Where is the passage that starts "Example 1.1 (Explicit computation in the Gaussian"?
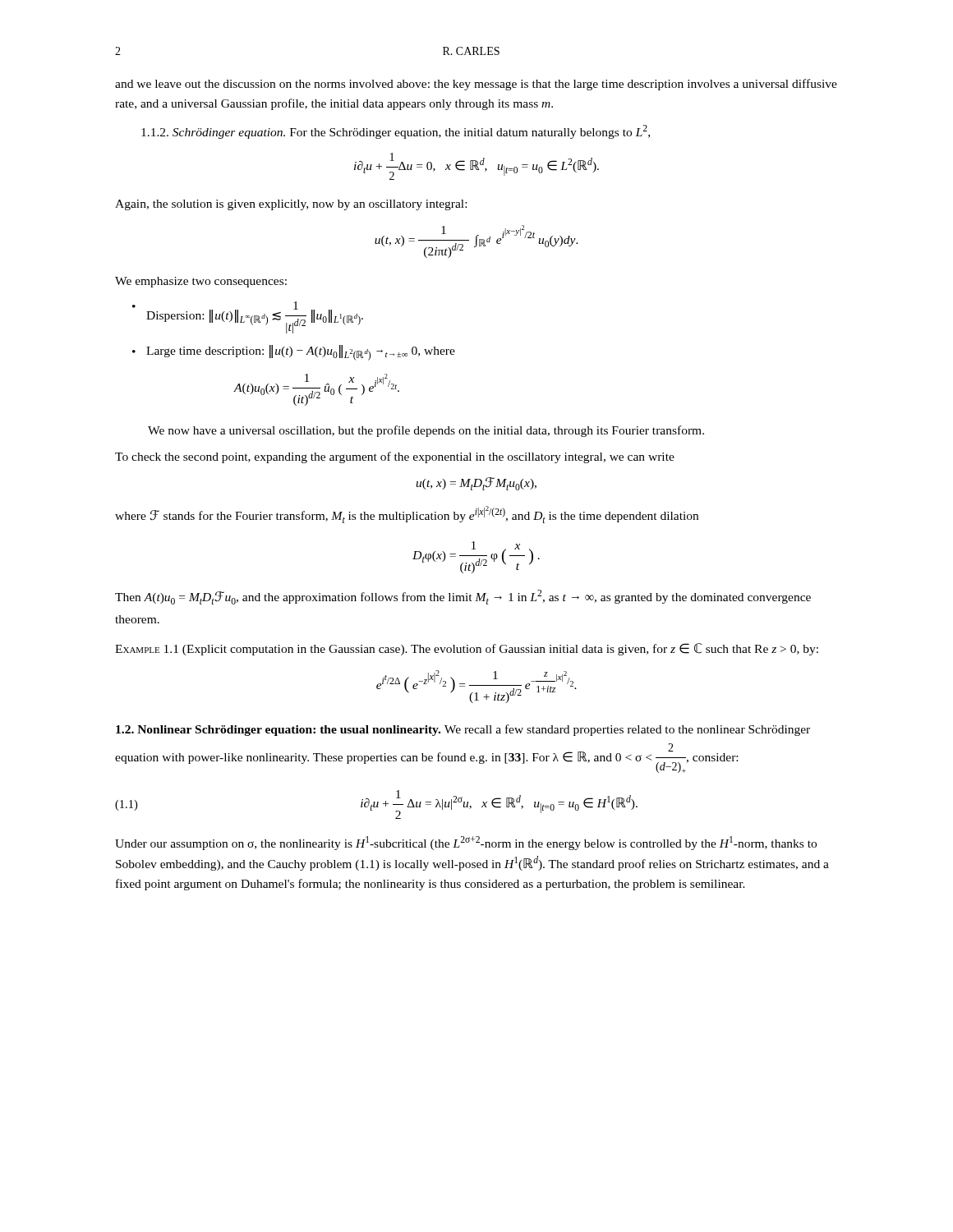This screenshot has height=1232, width=953. [467, 648]
